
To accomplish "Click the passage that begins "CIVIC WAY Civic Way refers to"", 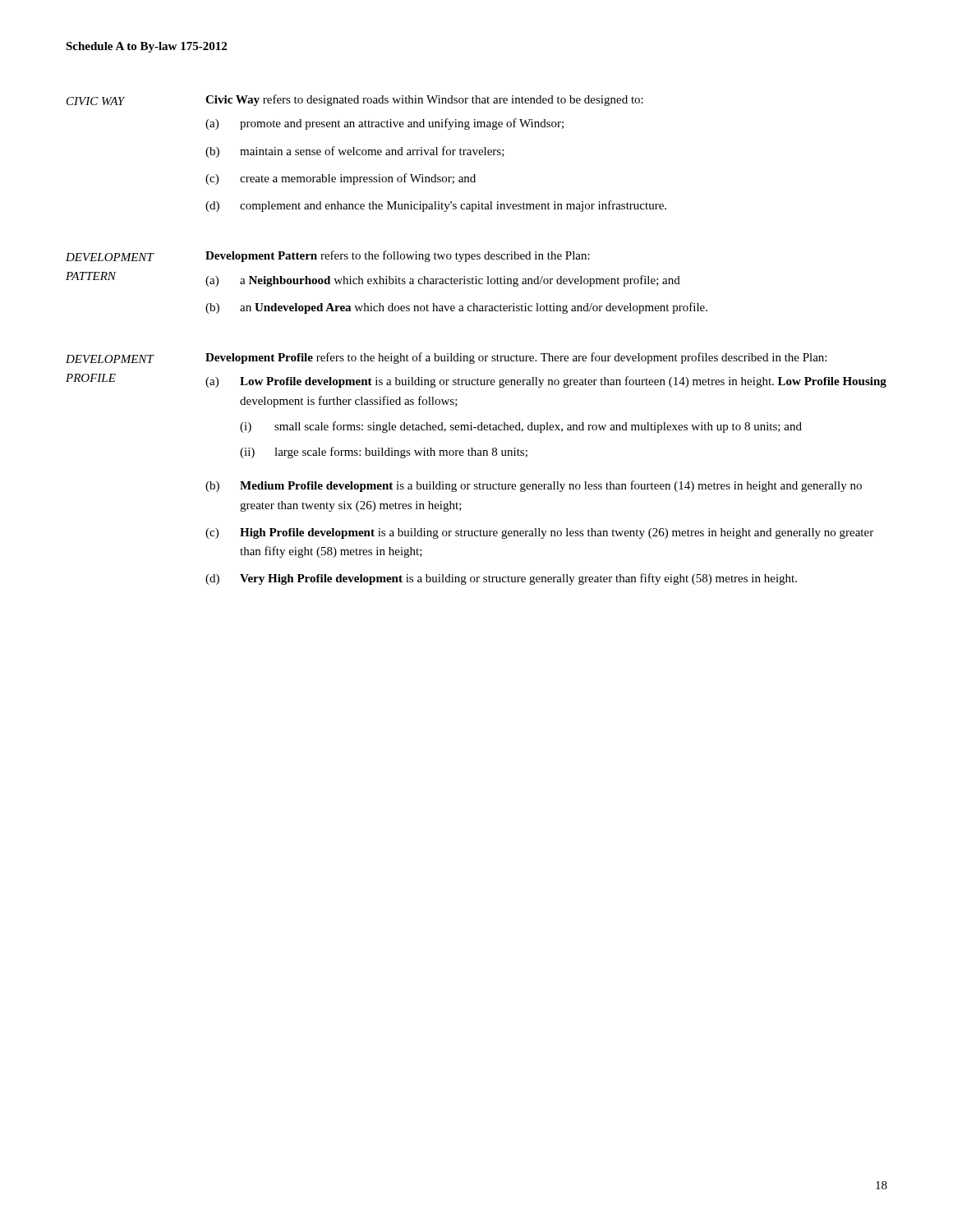I will (476, 157).
